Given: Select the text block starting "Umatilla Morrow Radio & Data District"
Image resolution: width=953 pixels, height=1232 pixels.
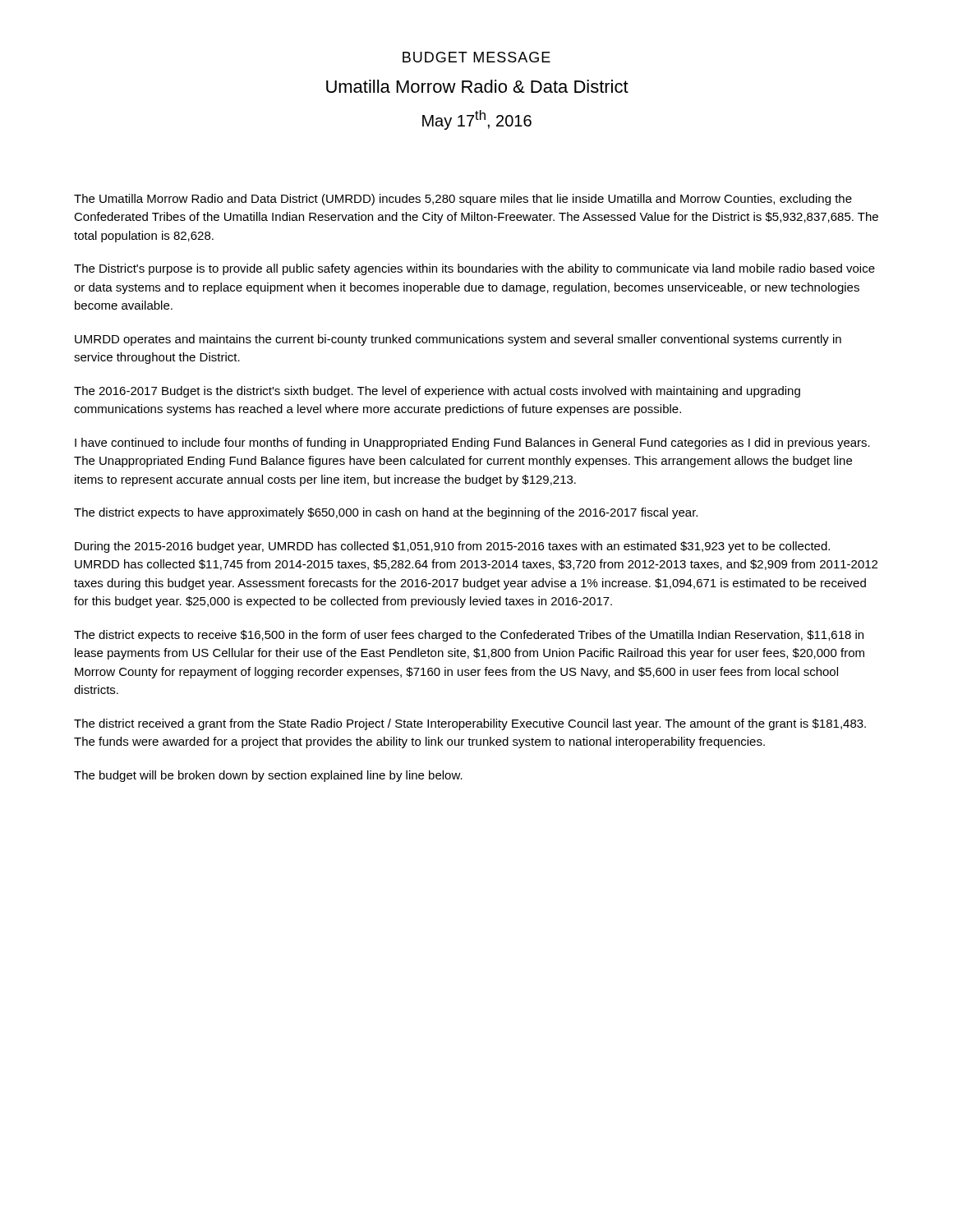Looking at the screenshot, I should [476, 87].
